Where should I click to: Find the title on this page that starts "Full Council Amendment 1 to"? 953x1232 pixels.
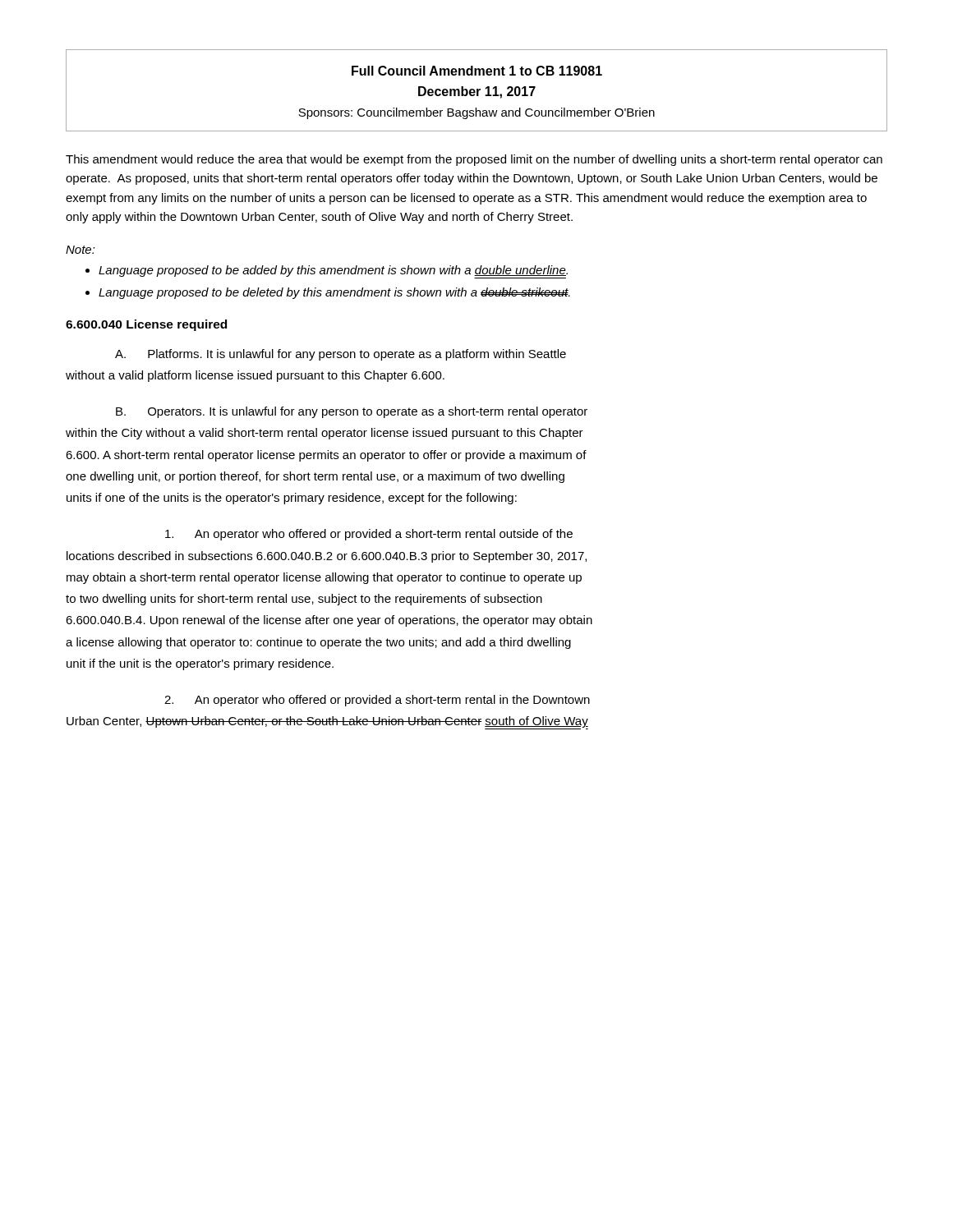click(476, 90)
